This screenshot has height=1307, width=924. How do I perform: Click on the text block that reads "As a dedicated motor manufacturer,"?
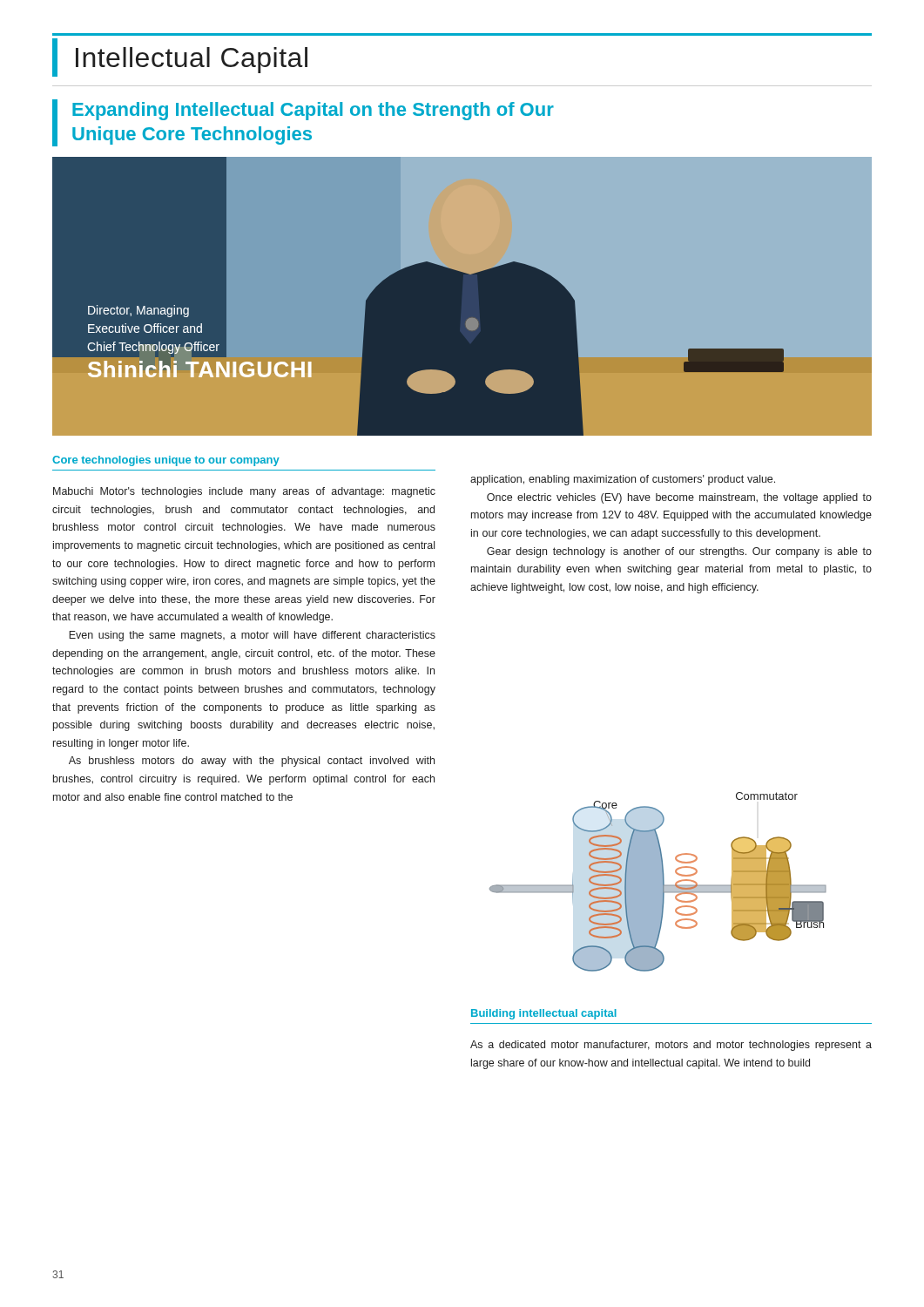coord(671,1054)
